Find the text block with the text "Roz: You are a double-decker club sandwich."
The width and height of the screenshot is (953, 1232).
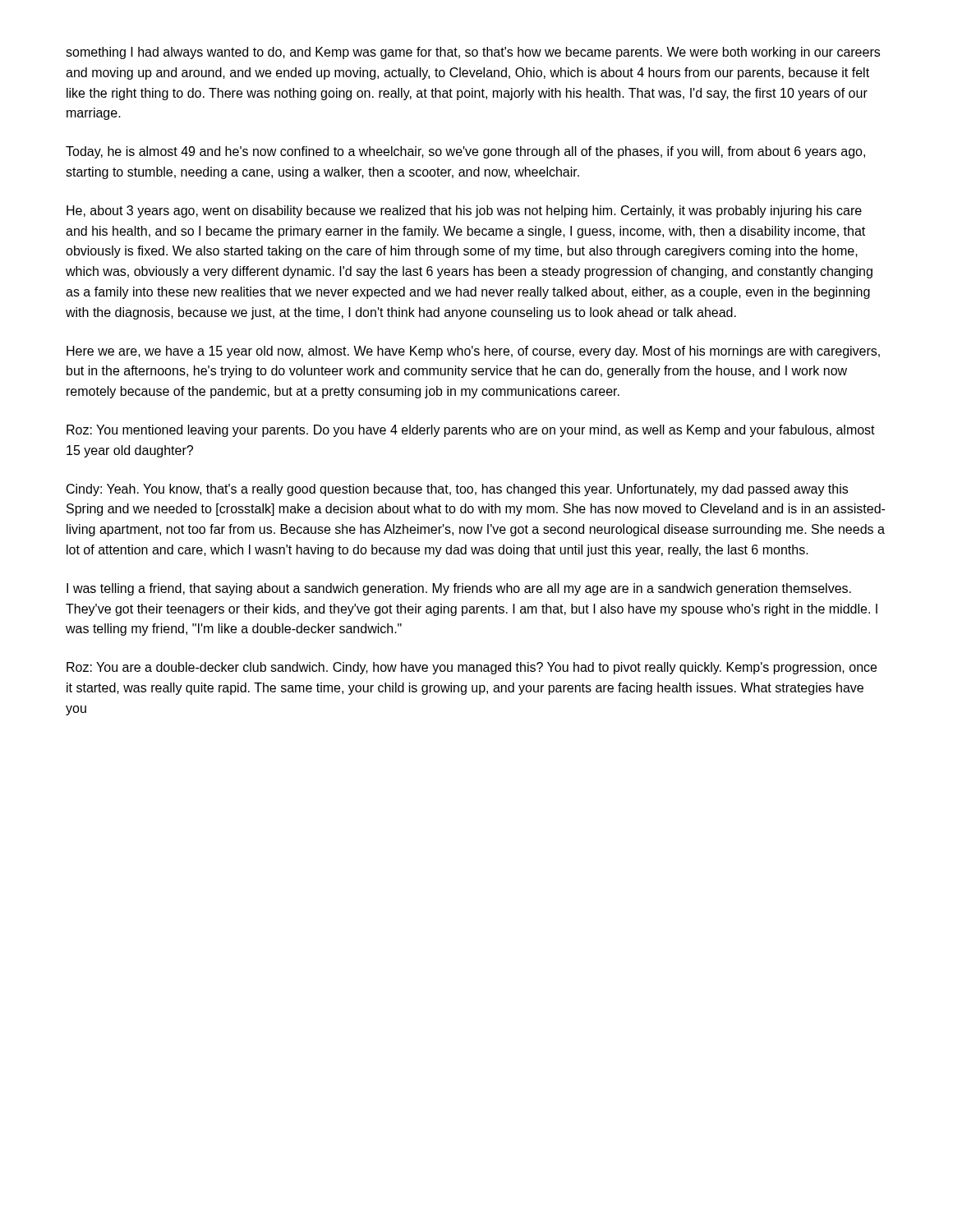click(472, 688)
